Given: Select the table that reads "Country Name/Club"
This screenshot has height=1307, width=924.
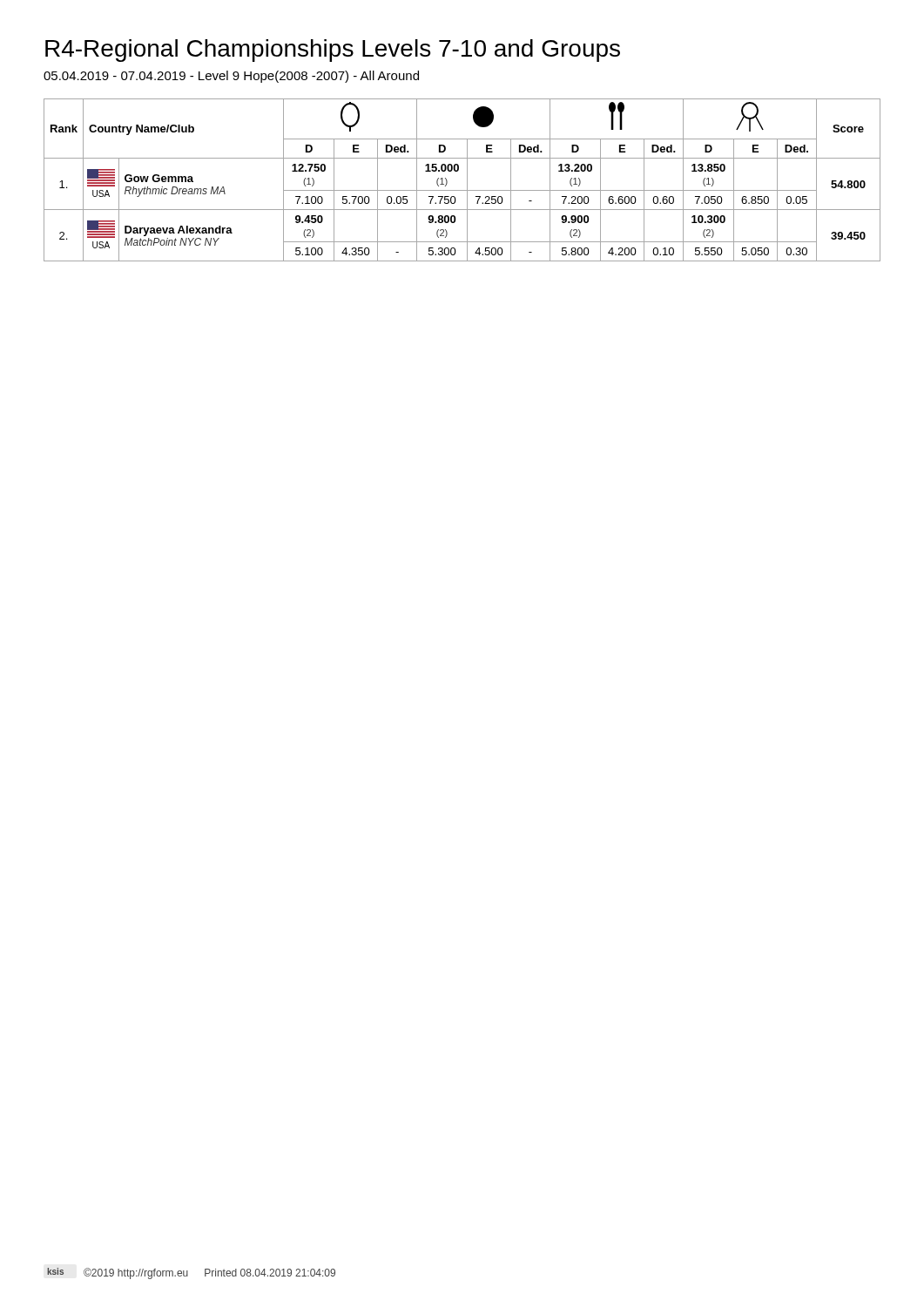Looking at the screenshot, I should pyautogui.click(x=462, y=180).
